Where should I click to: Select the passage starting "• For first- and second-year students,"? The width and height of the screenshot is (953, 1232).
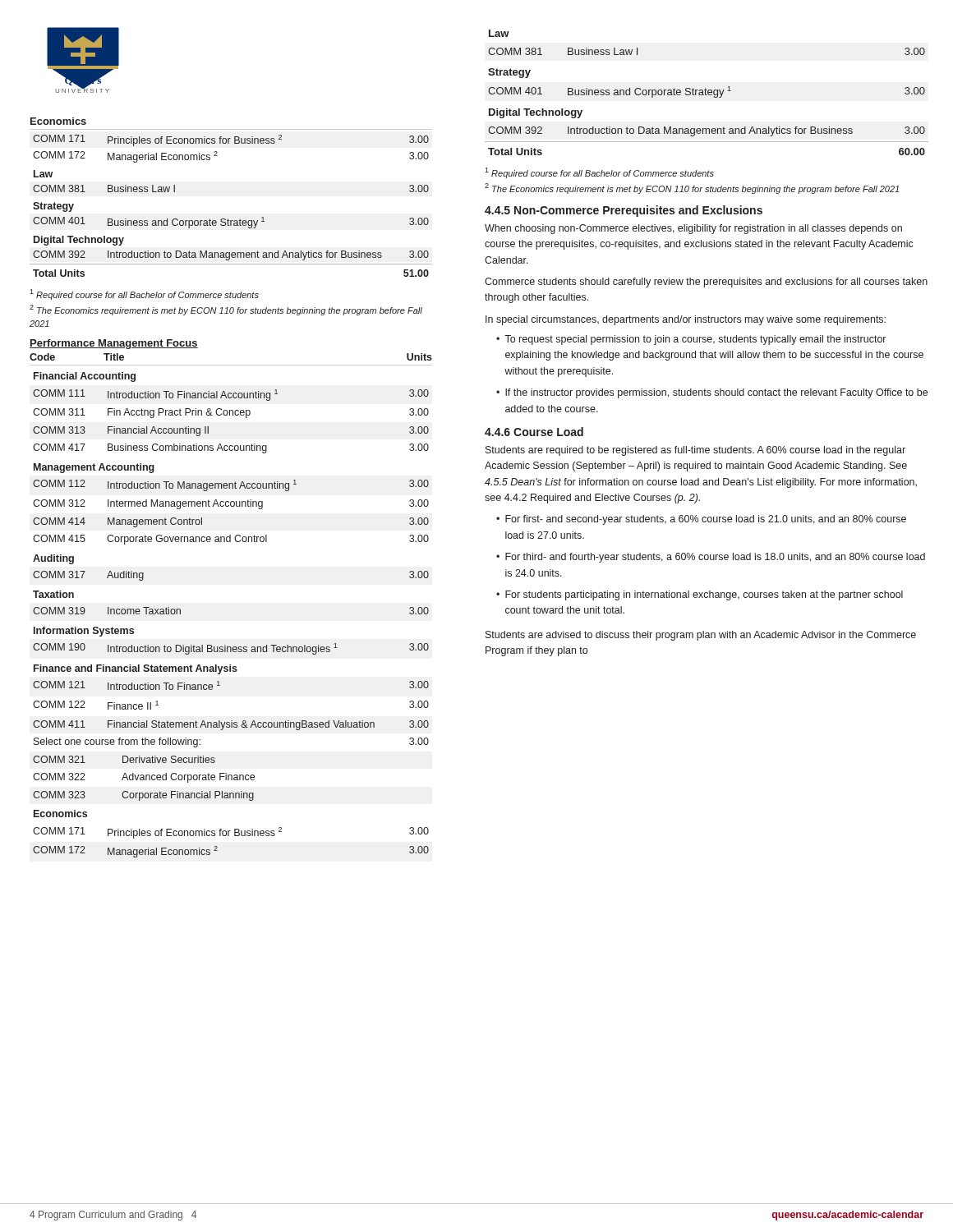pos(712,528)
